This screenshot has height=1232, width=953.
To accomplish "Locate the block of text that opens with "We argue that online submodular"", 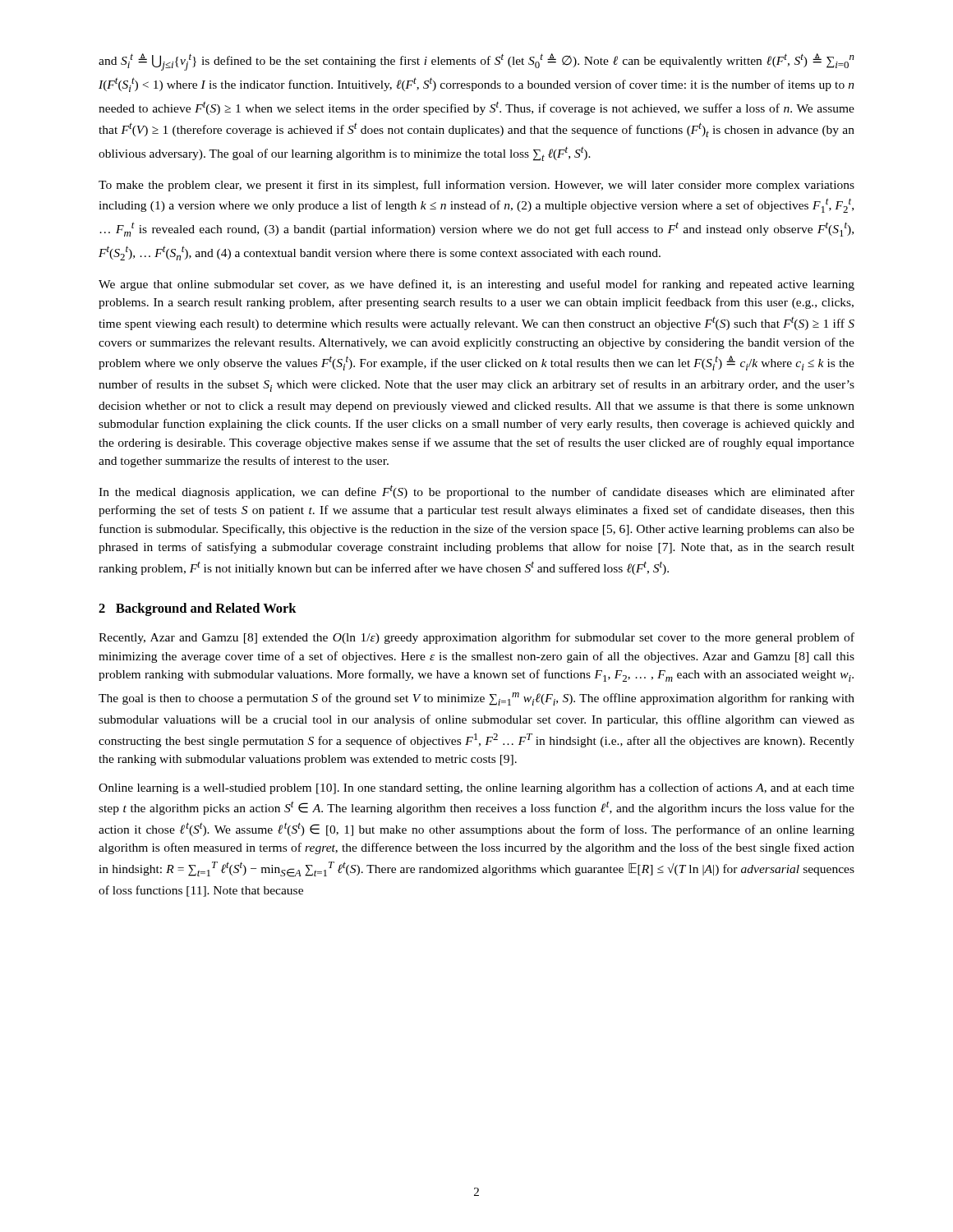I will [476, 373].
